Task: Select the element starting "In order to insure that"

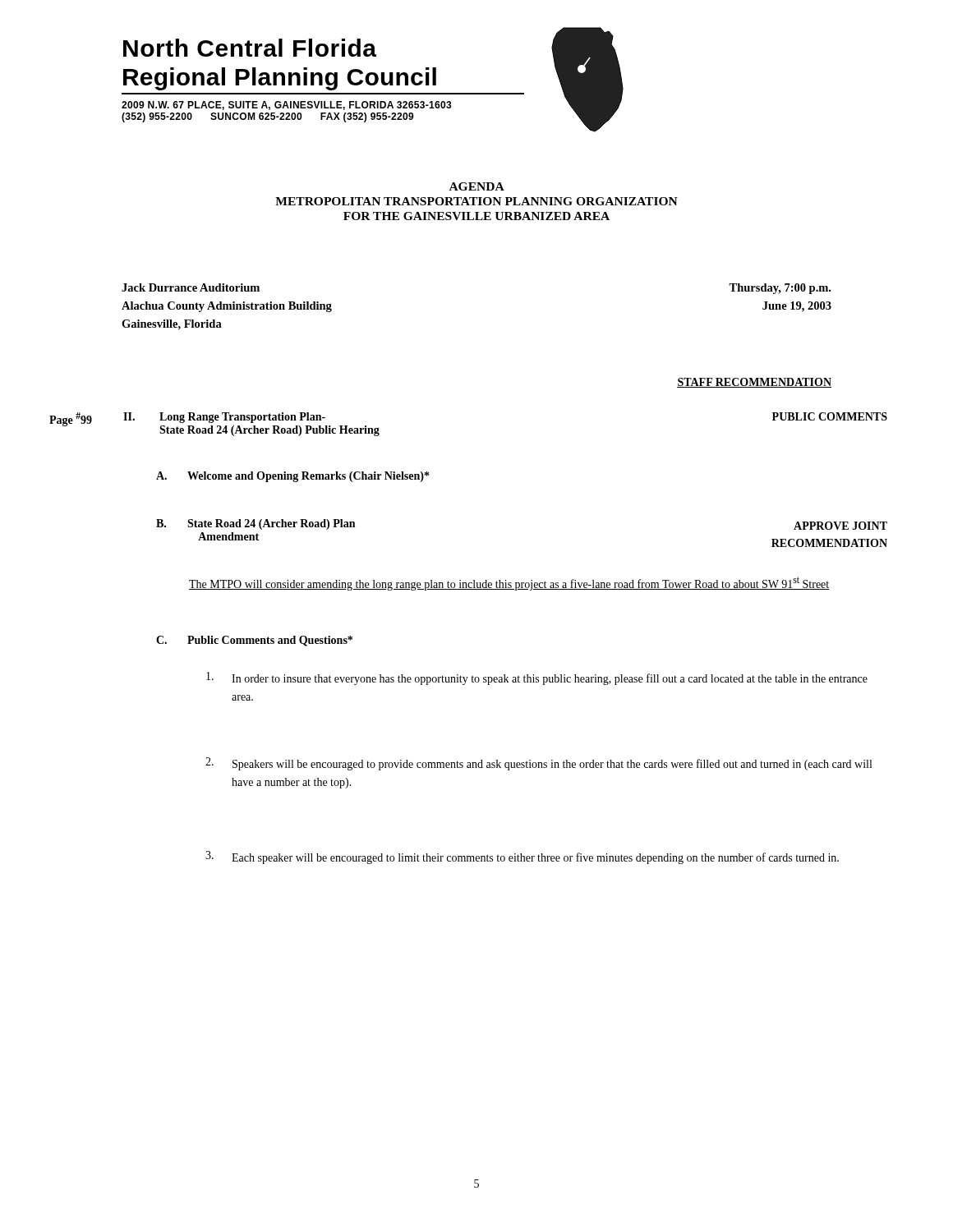Action: click(546, 688)
